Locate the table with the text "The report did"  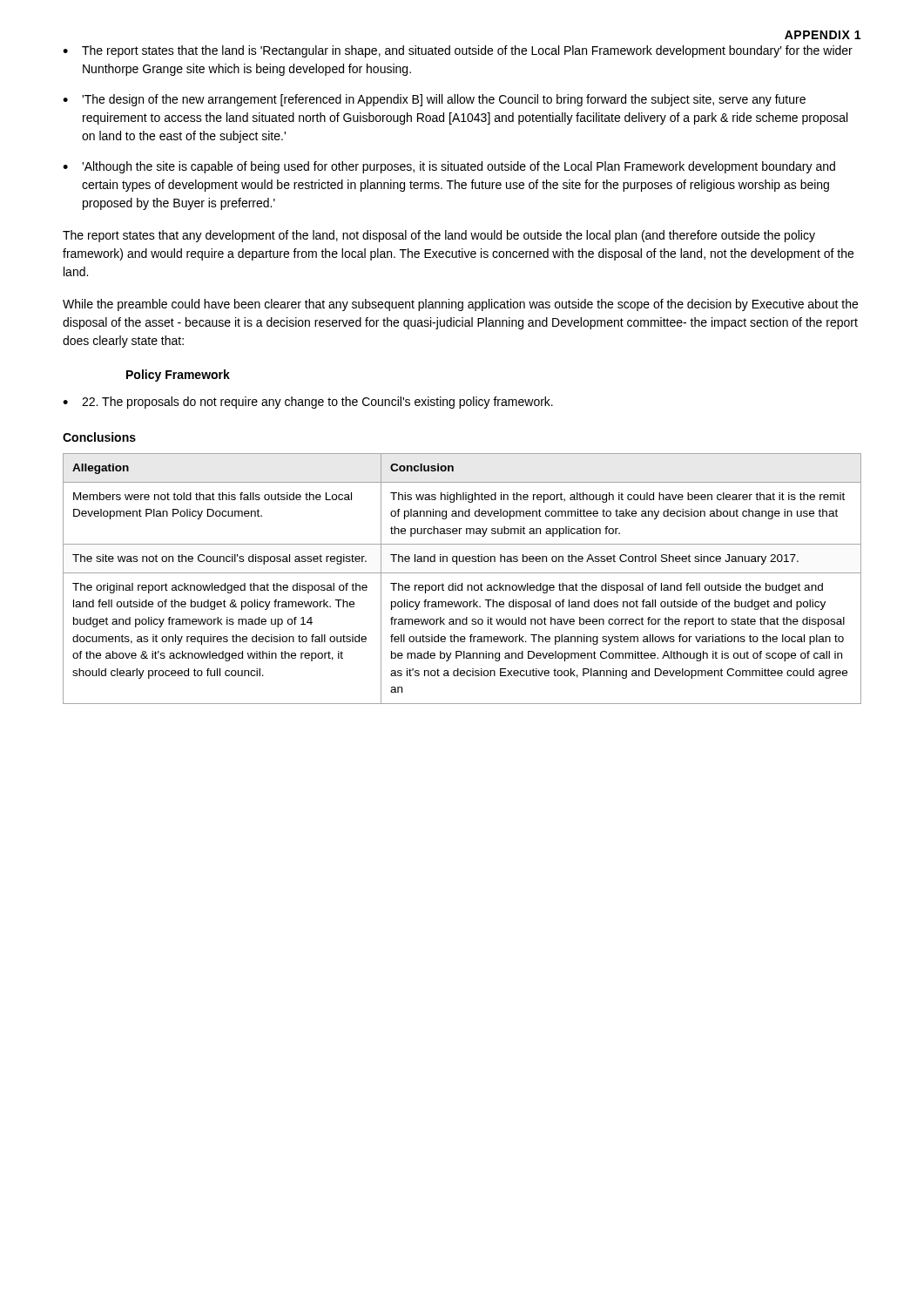tap(462, 578)
